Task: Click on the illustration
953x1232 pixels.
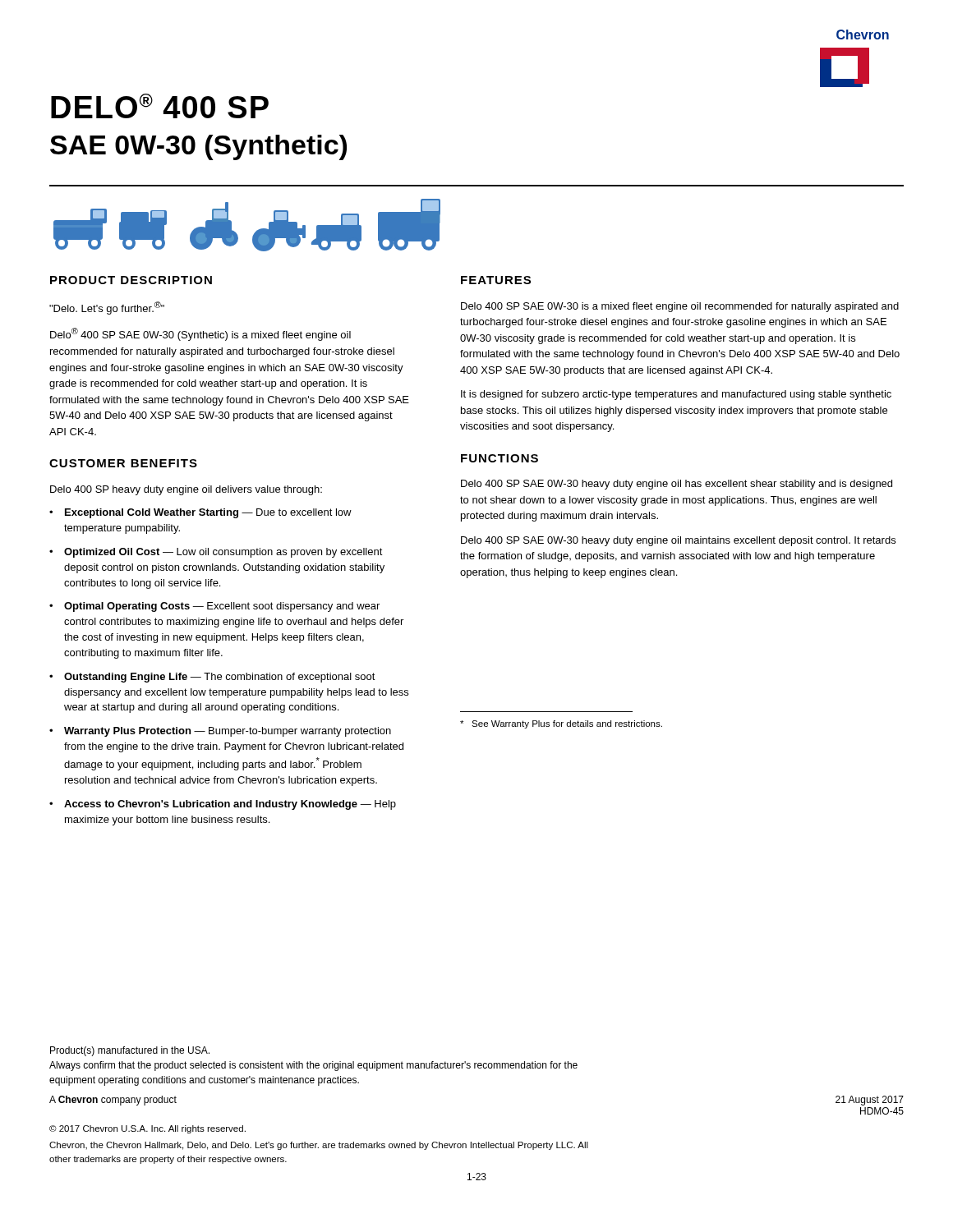Action: pyautogui.click(x=246, y=223)
